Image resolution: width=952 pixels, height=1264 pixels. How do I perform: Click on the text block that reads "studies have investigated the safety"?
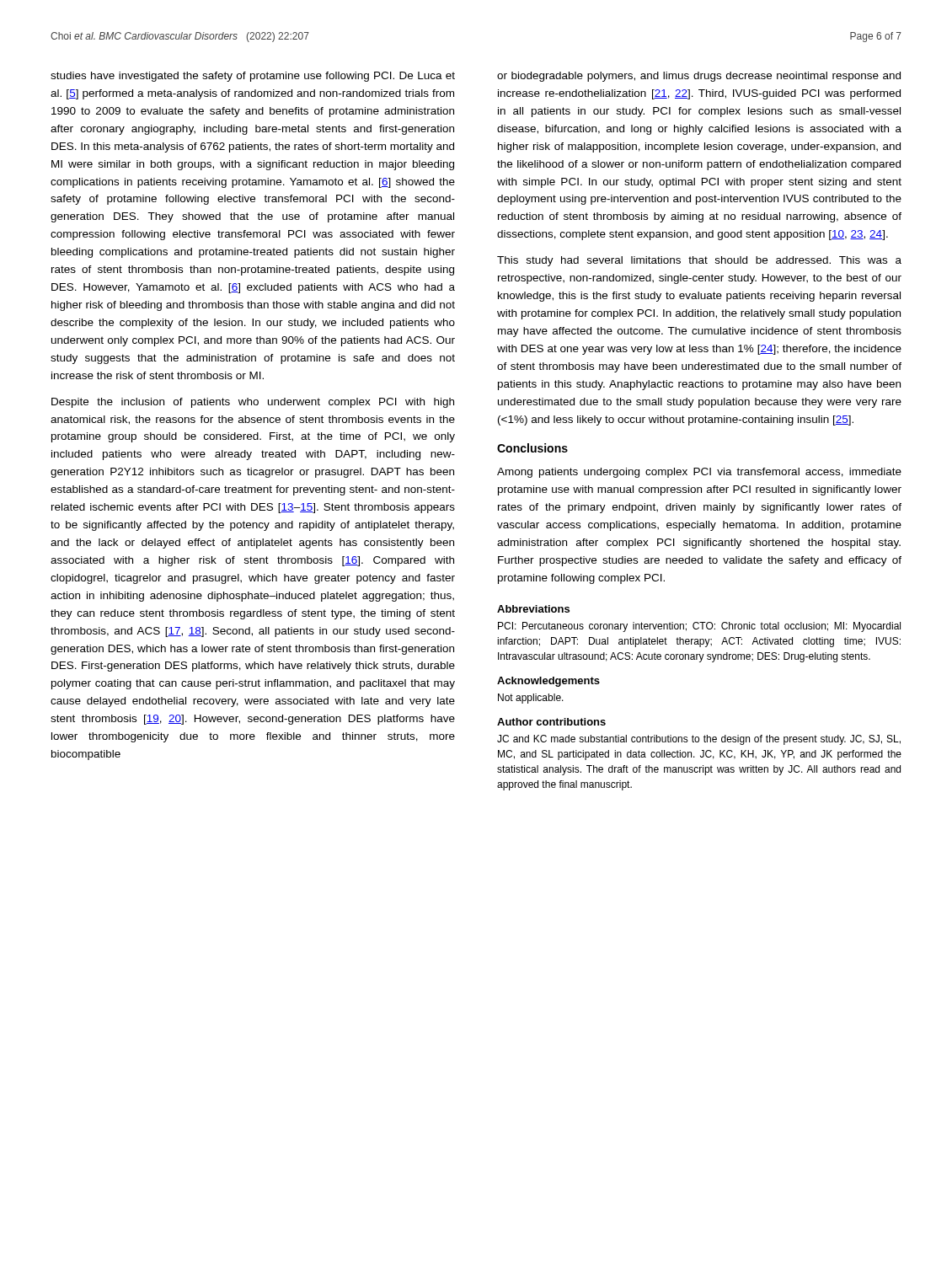pyautogui.click(x=253, y=226)
